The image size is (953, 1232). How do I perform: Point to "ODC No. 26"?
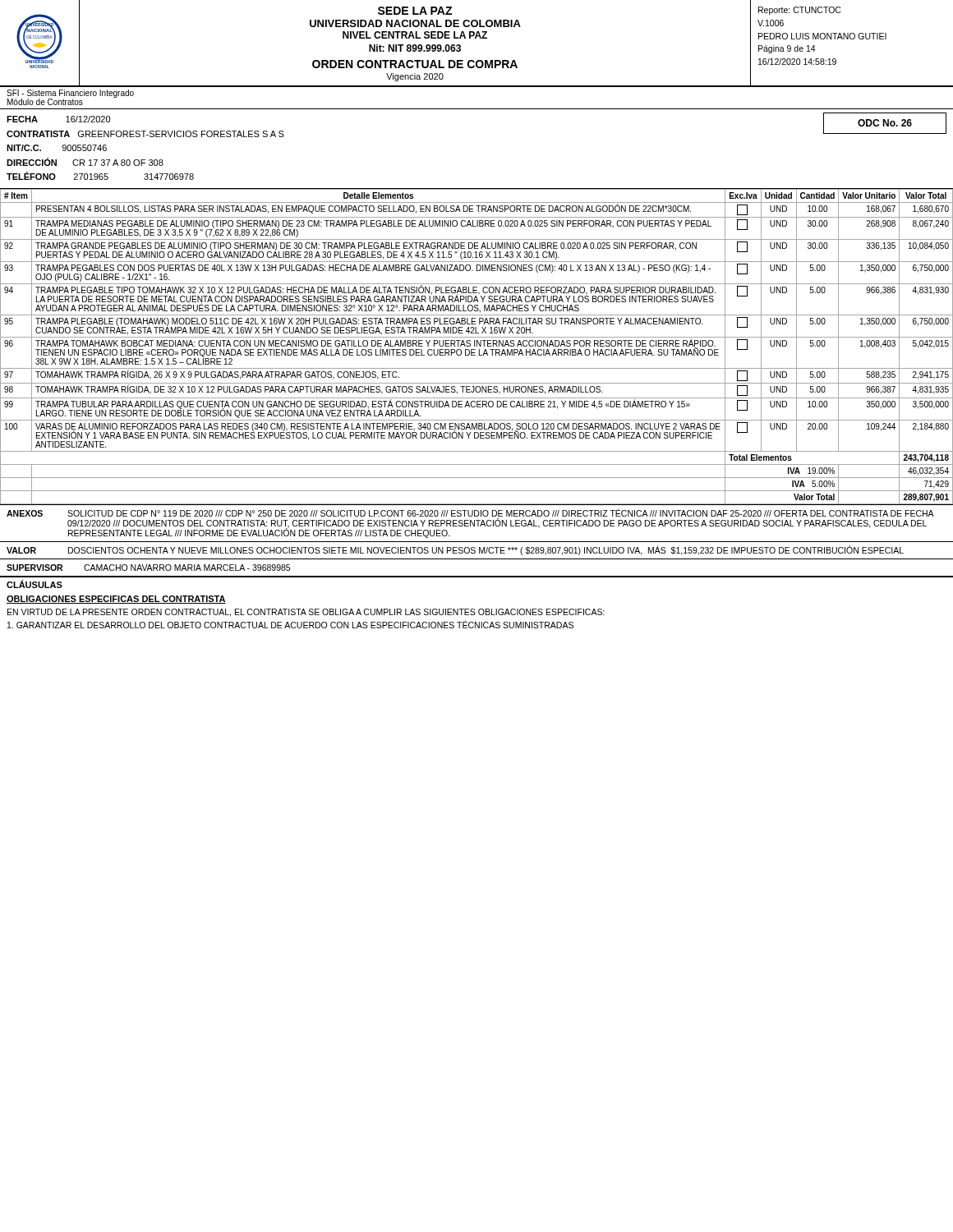pyautogui.click(x=885, y=123)
